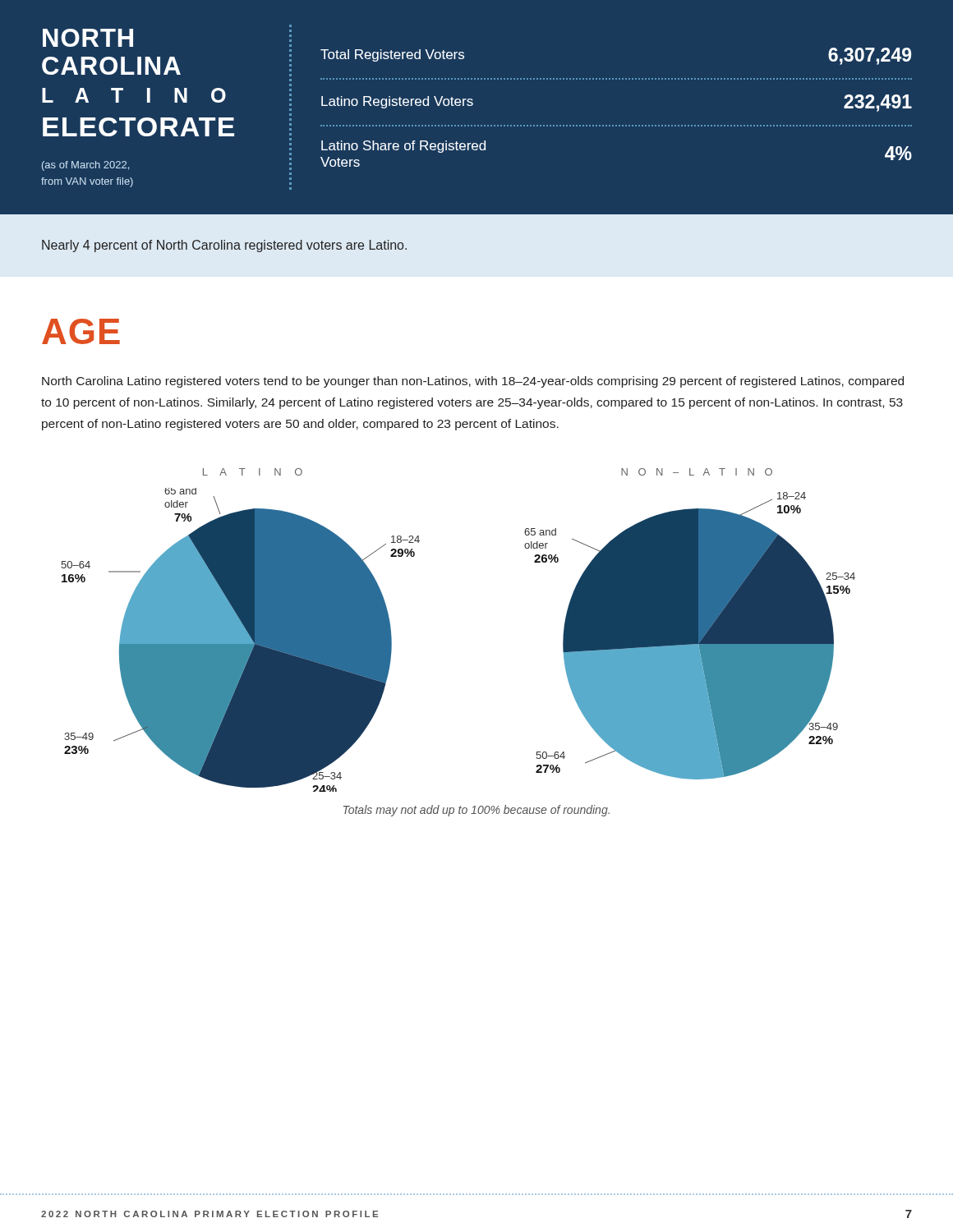Image resolution: width=953 pixels, height=1232 pixels.
Task: Point to the block starting "Nearly 4 percent of"
Action: click(x=224, y=245)
